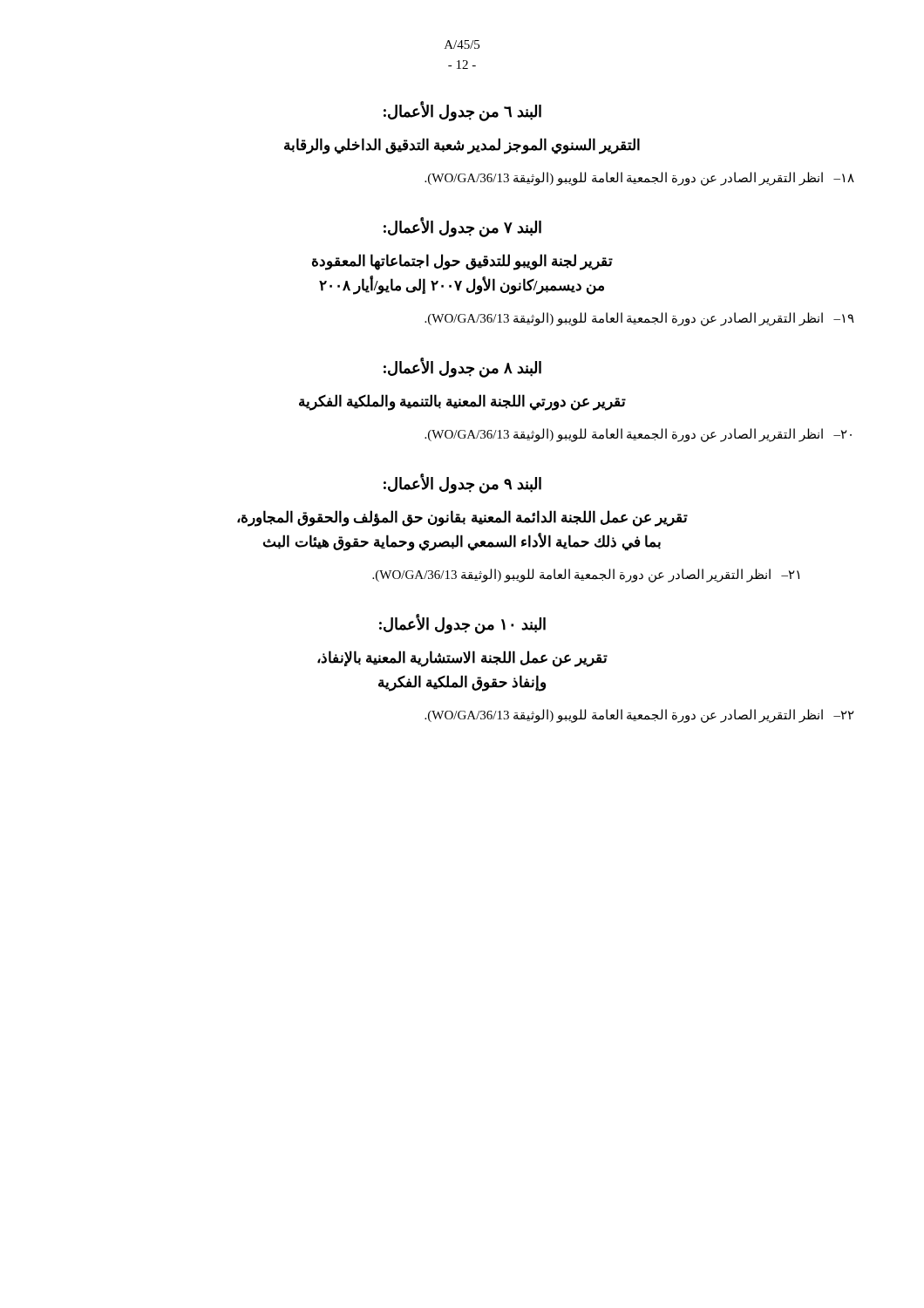Click on the text block starting "البند ٨ من"
This screenshot has width=924, height=1308.
click(x=462, y=368)
